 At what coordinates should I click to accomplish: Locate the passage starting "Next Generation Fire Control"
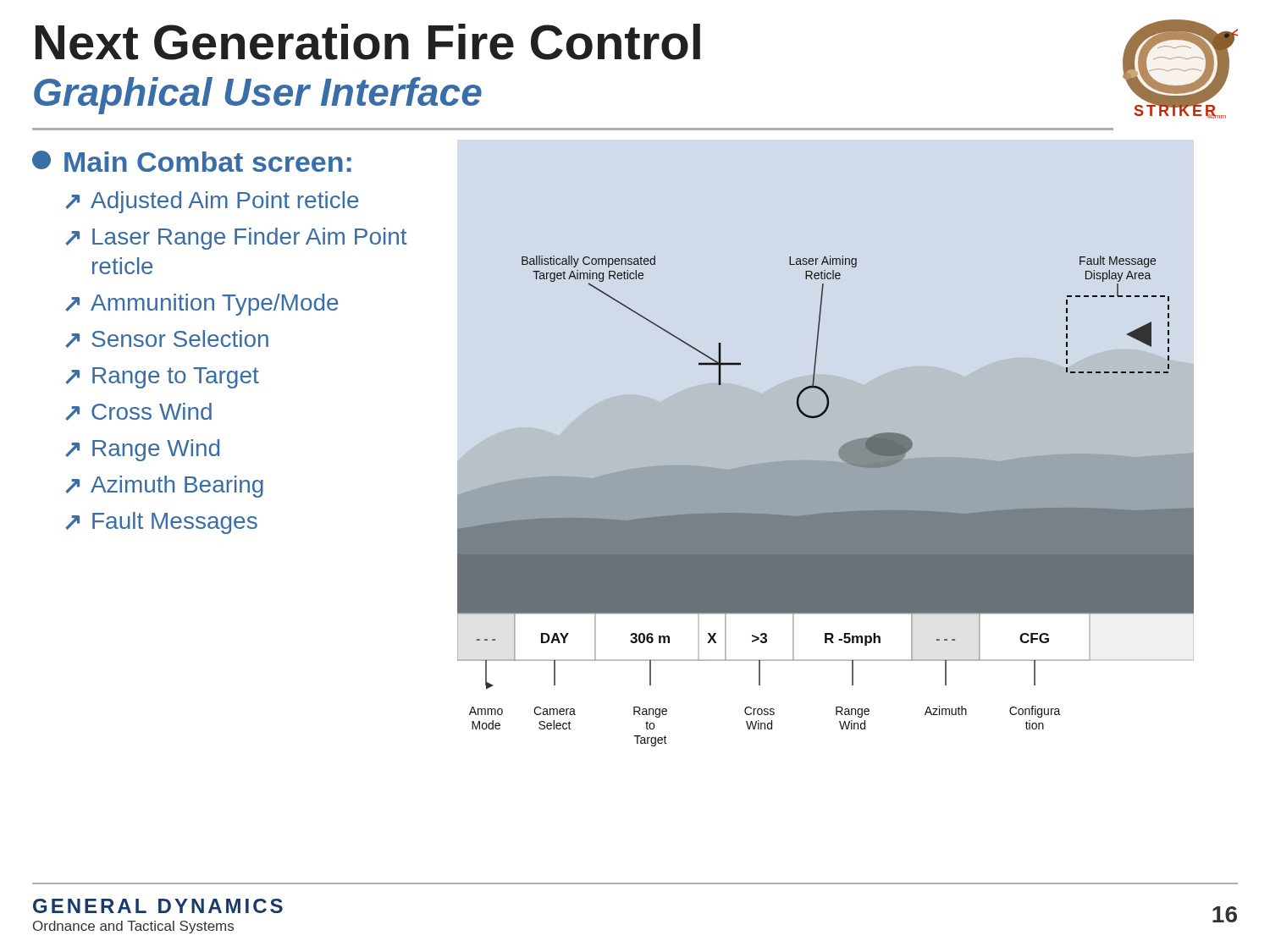(573, 66)
